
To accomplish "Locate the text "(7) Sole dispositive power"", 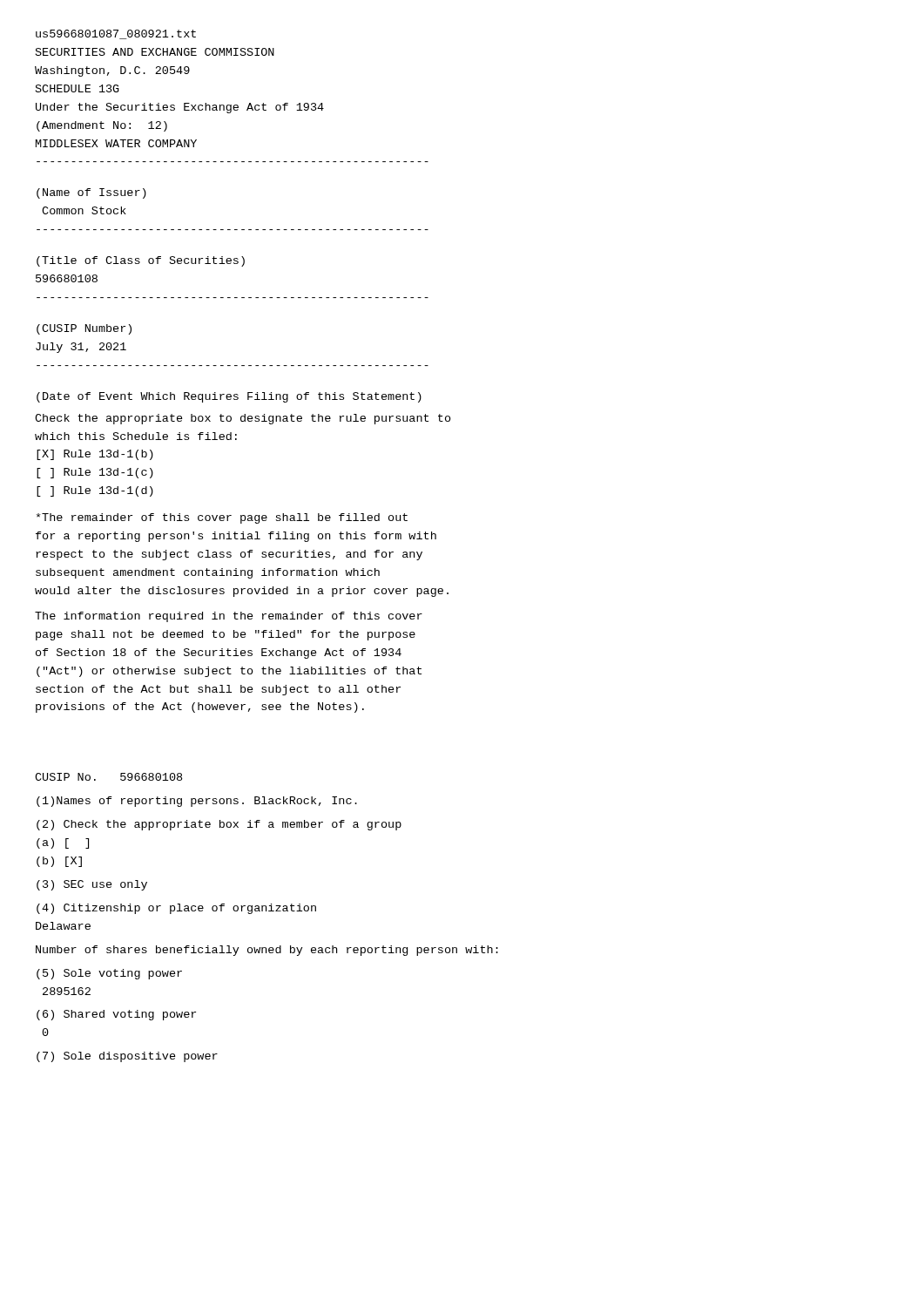I will coord(127,1057).
